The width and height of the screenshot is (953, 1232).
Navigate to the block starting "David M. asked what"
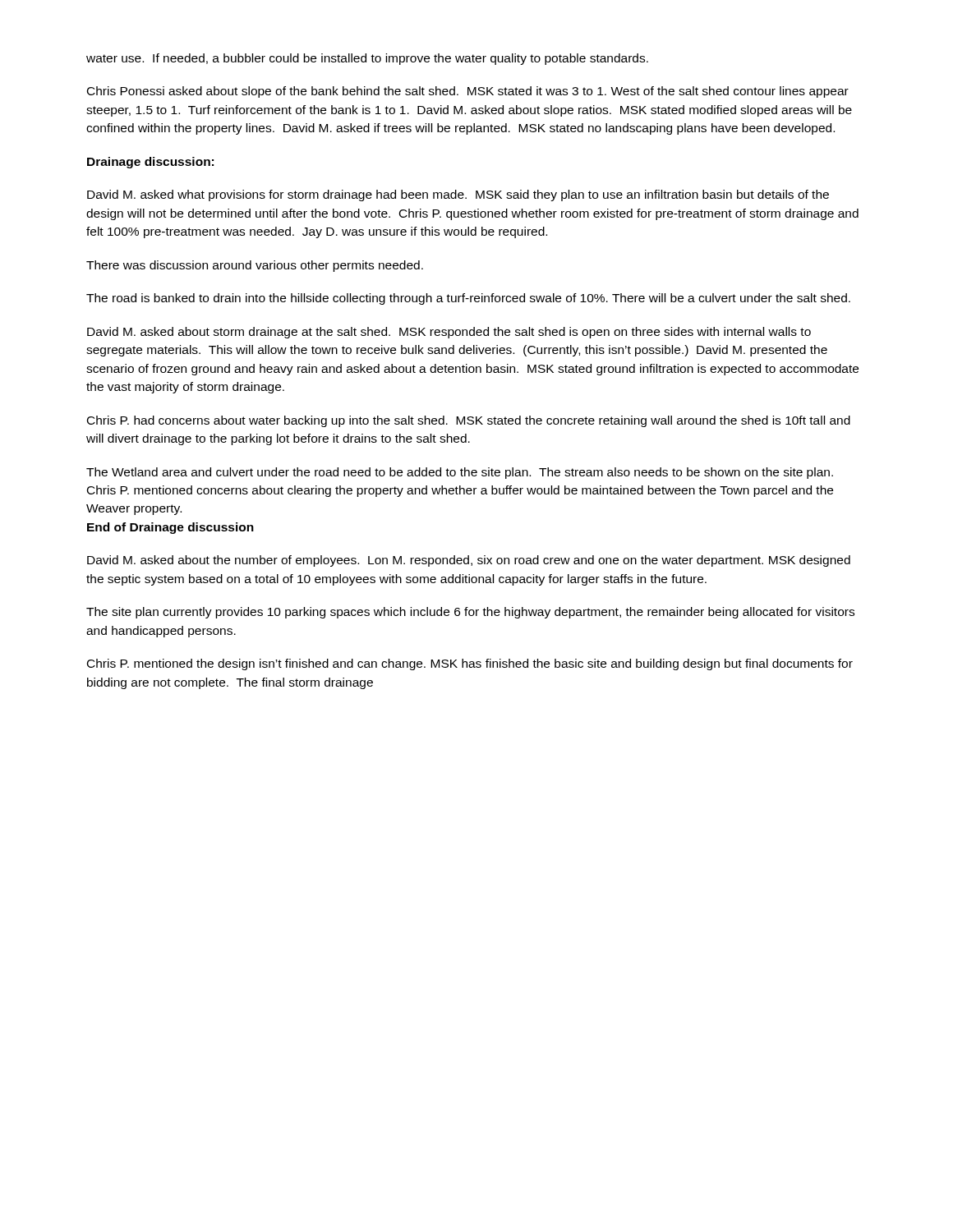pos(473,213)
